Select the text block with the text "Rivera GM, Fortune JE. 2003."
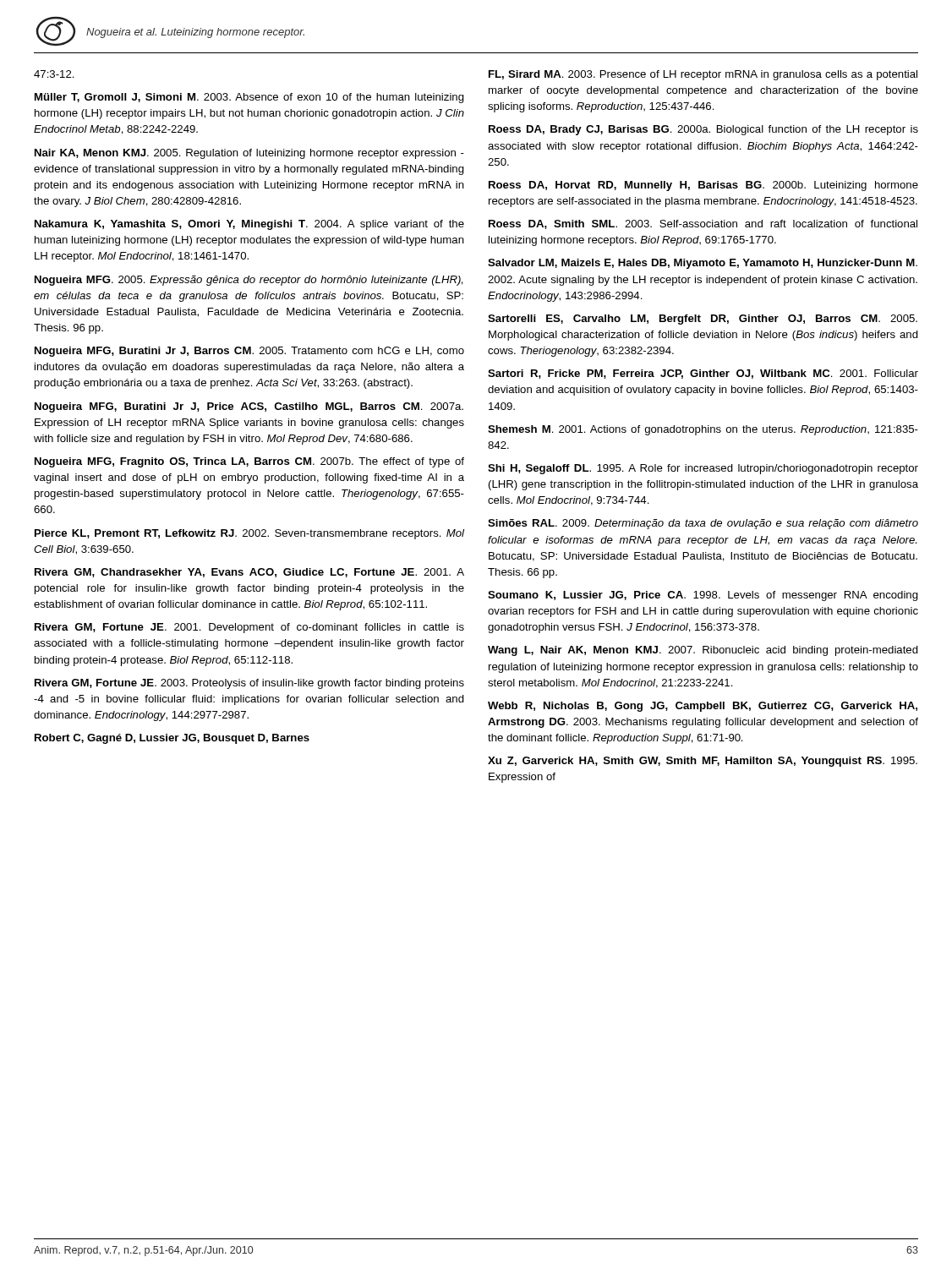The width and height of the screenshot is (952, 1268). pos(249,698)
